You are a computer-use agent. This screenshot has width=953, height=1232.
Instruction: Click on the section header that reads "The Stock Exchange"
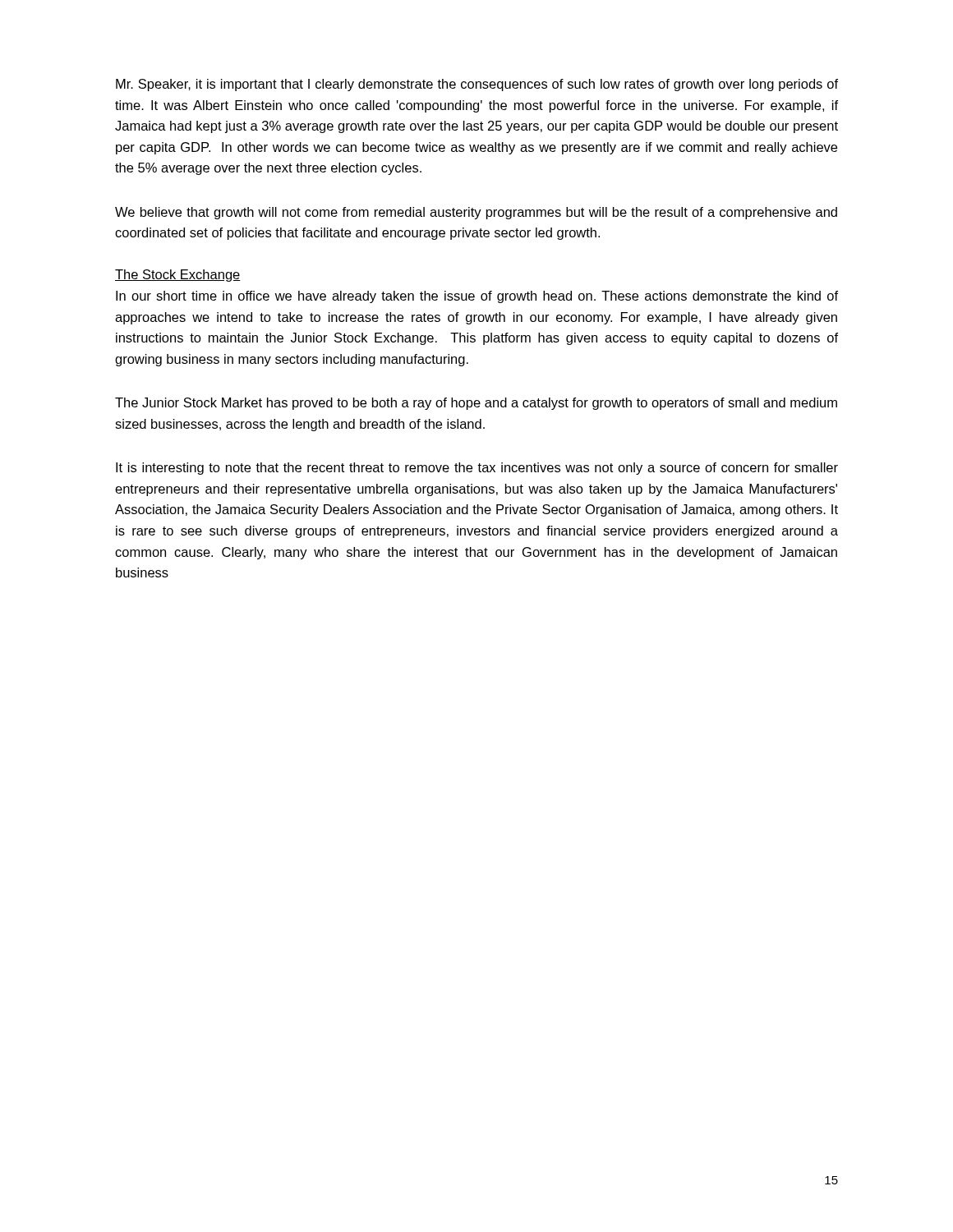click(x=178, y=274)
